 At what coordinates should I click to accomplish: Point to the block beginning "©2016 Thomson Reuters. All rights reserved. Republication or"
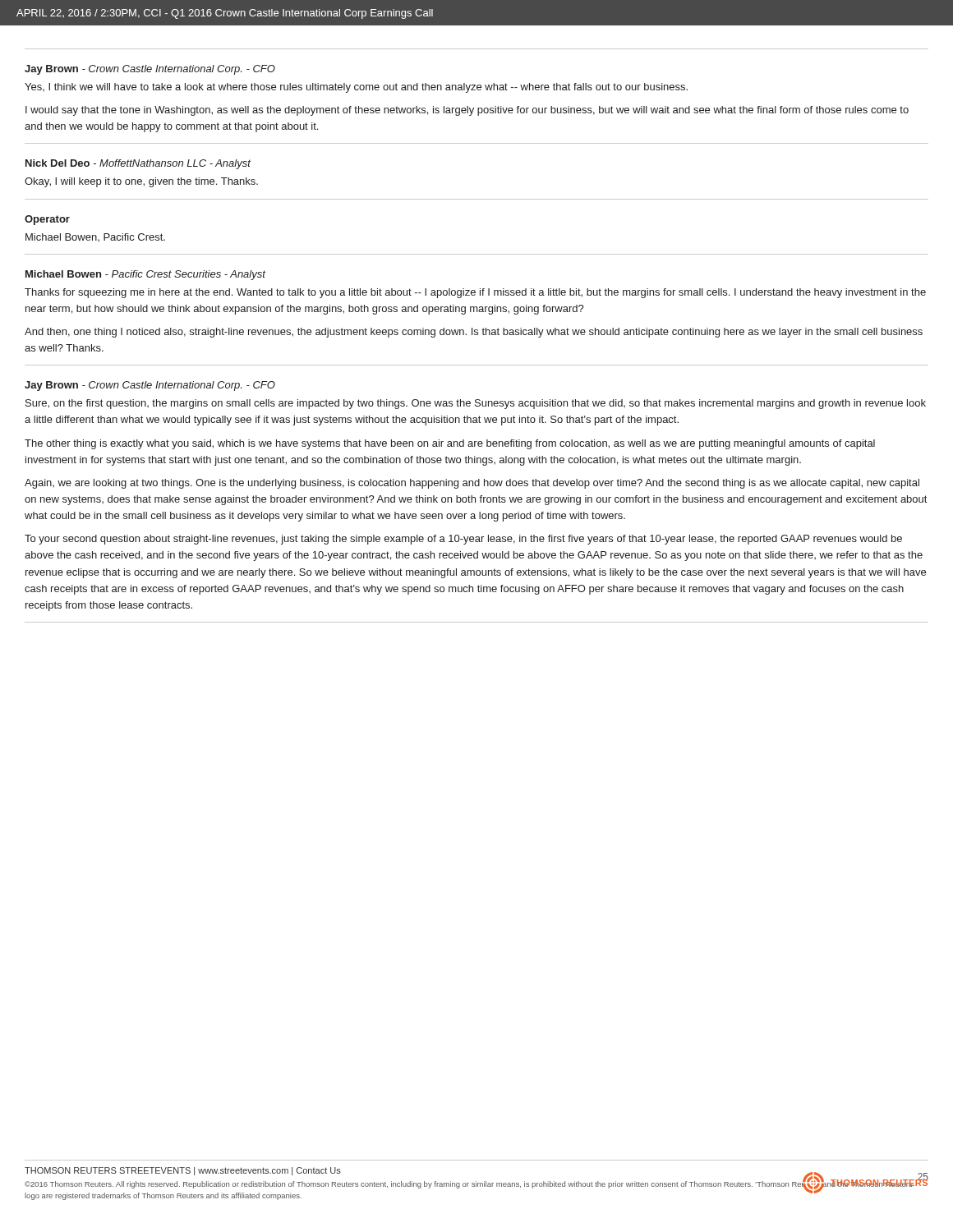(x=469, y=1190)
